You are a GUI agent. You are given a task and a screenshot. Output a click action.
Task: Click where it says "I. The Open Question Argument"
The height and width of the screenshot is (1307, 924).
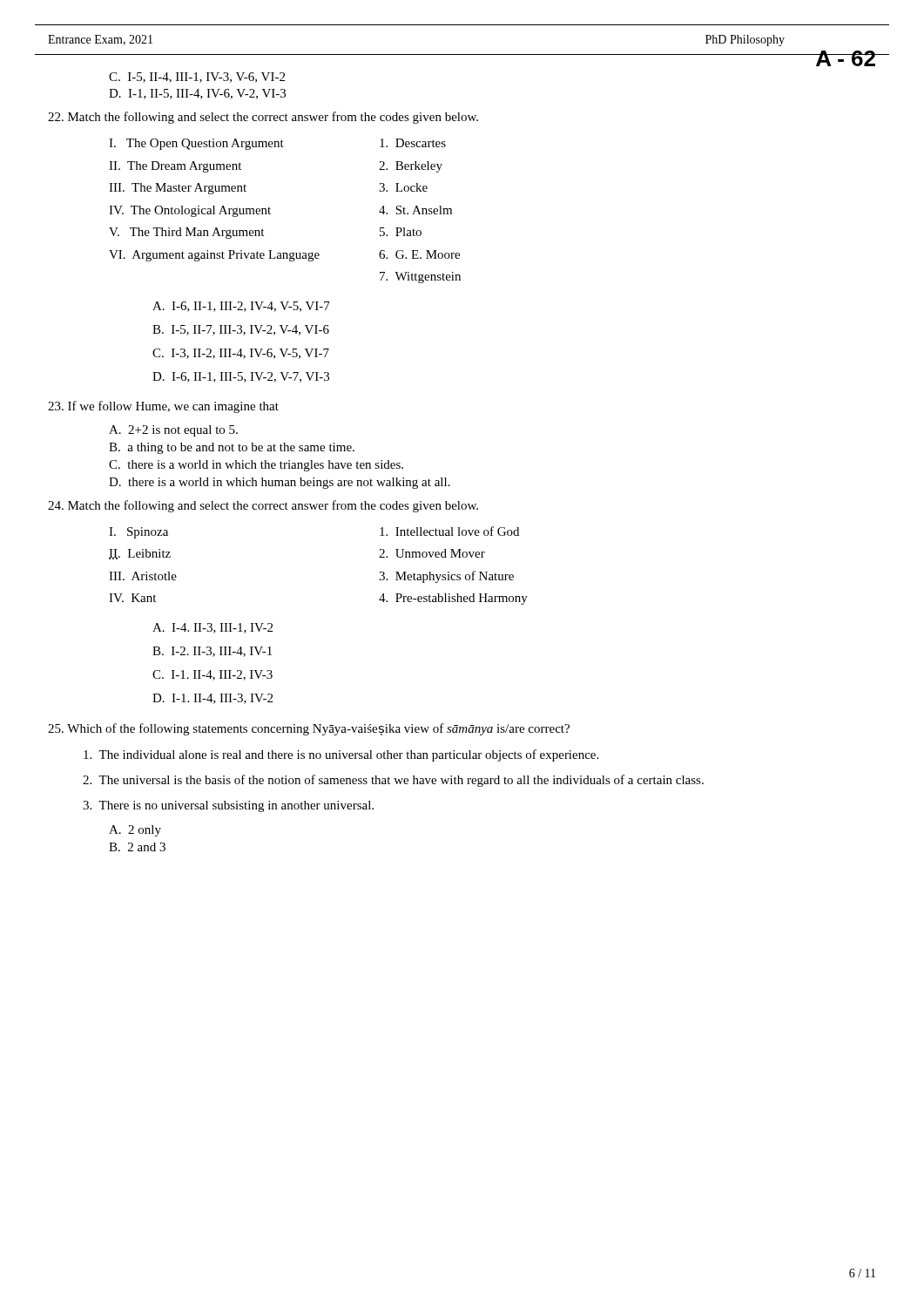coord(196,143)
